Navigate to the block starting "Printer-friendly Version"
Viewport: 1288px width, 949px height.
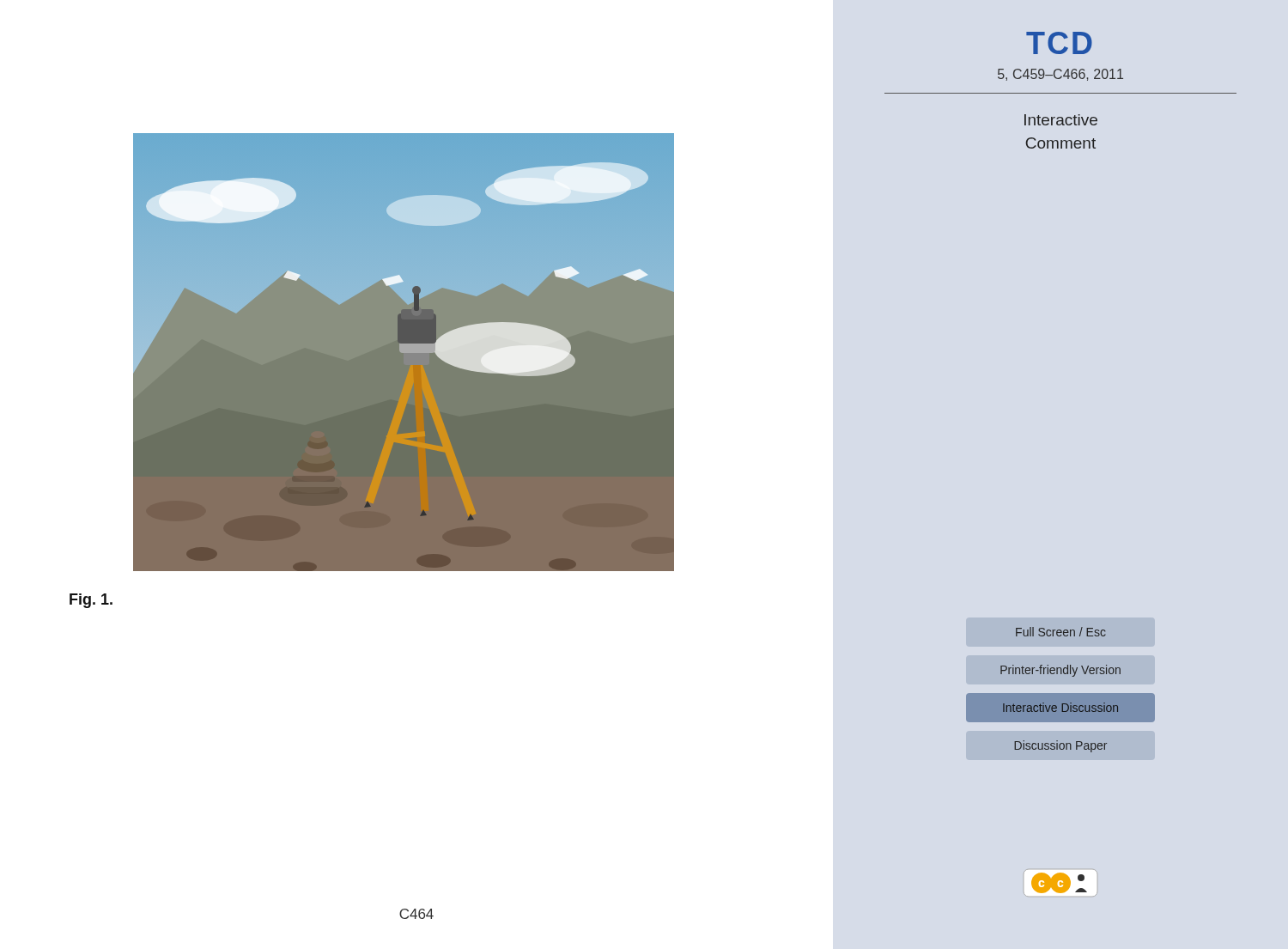tap(1060, 670)
